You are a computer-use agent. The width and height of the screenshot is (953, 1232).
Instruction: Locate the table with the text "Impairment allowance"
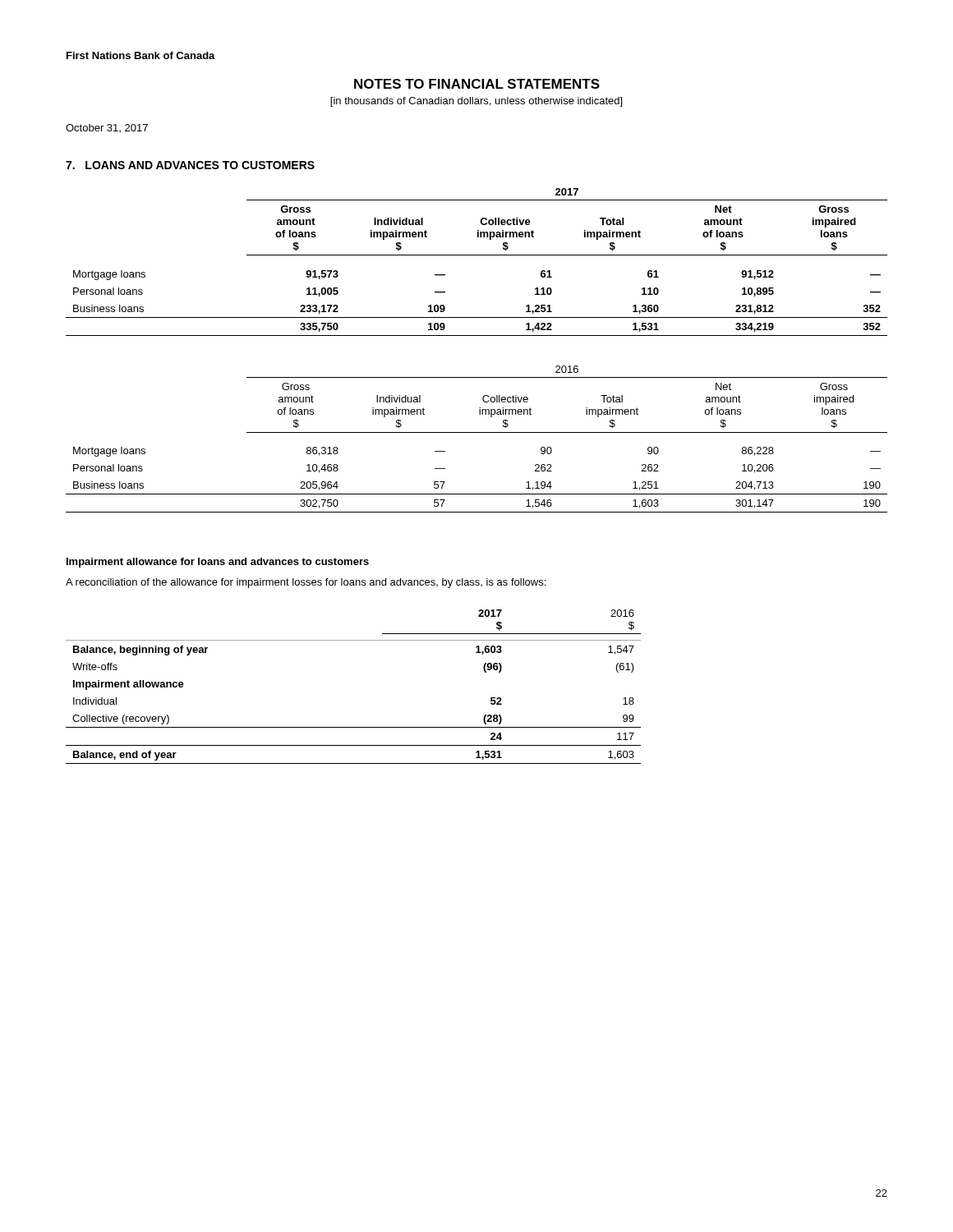point(476,684)
